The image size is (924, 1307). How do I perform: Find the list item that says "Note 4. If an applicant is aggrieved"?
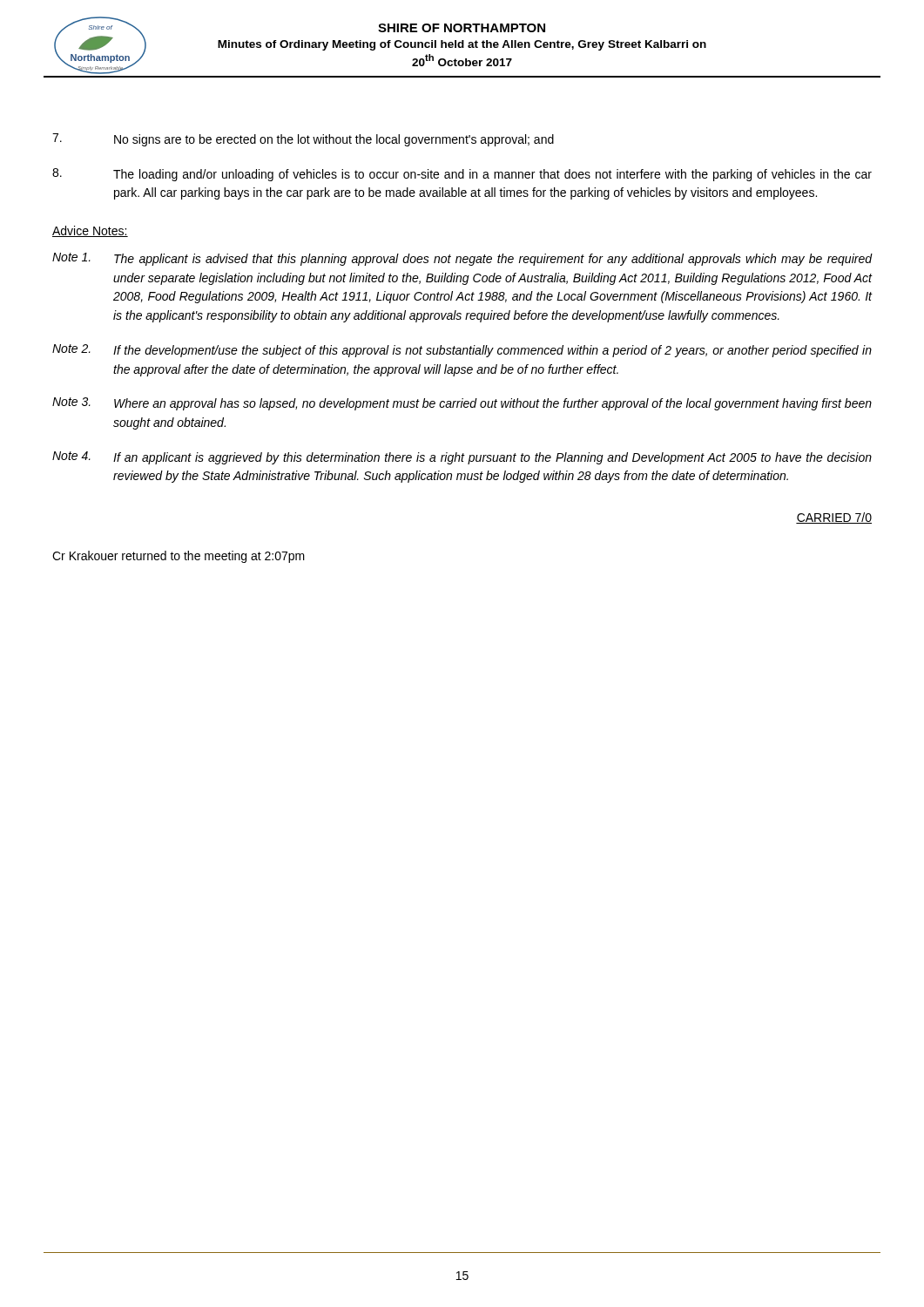click(462, 467)
